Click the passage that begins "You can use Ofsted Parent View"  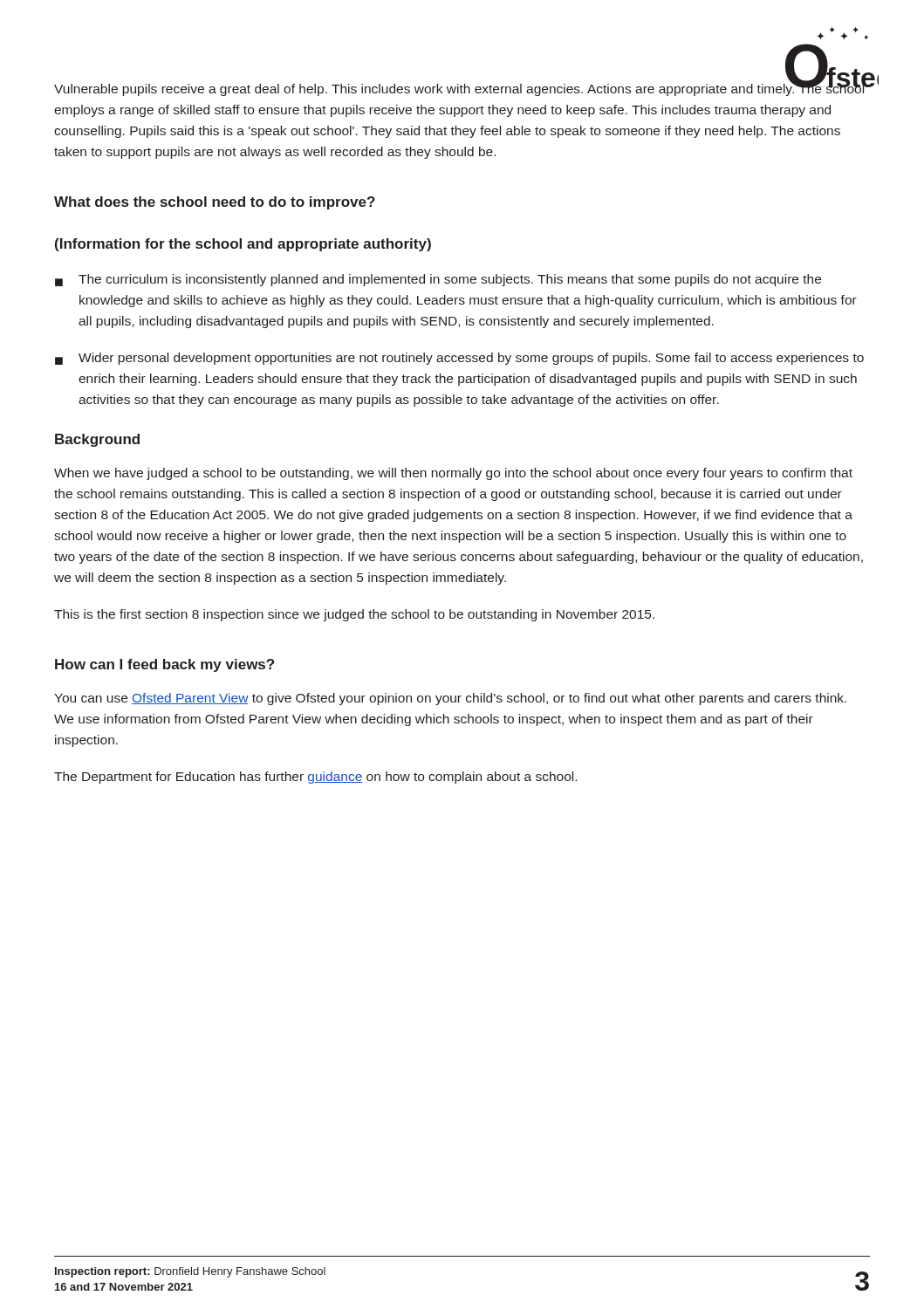click(x=451, y=719)
